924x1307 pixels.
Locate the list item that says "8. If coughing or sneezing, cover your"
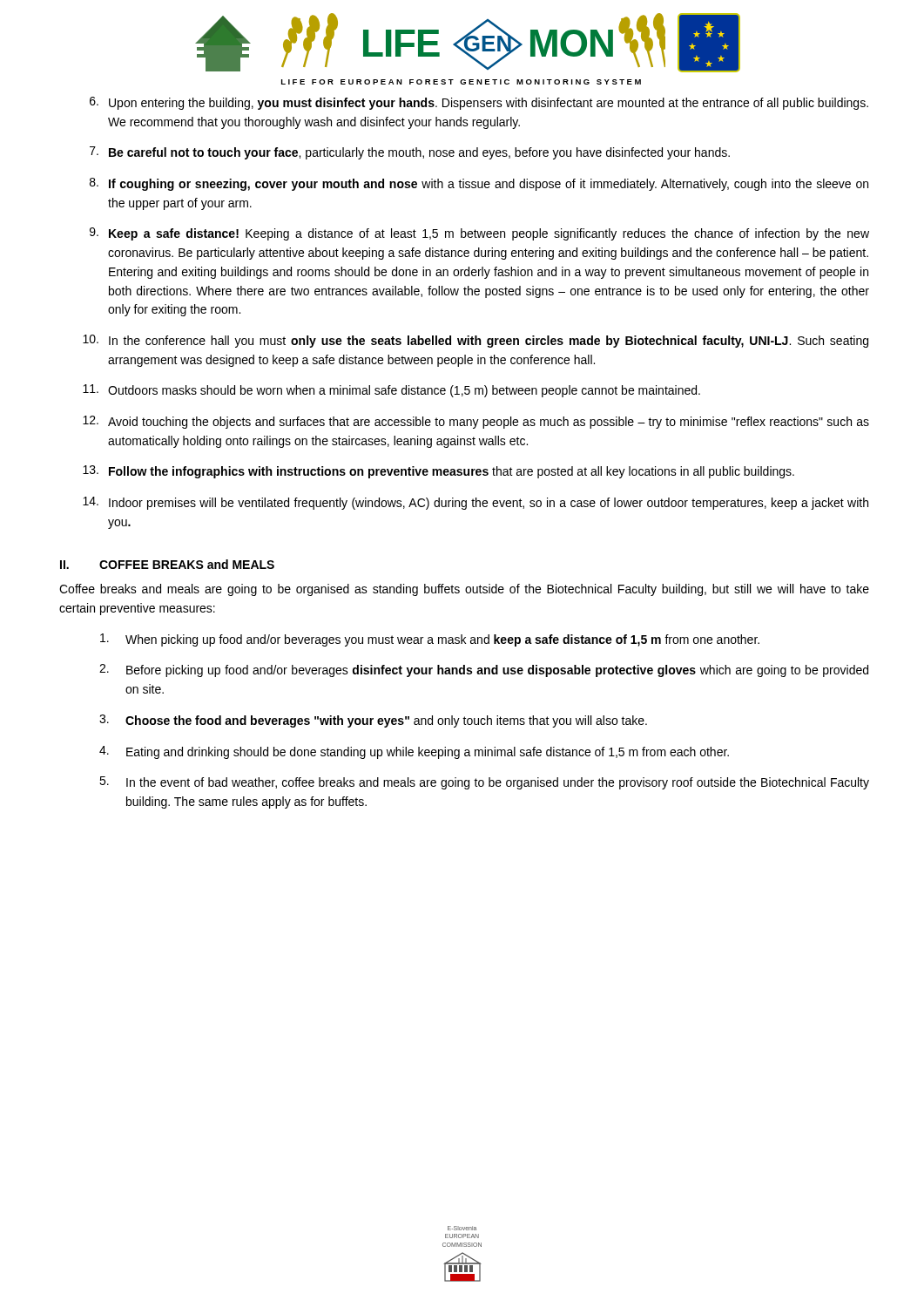pos(464,194)
